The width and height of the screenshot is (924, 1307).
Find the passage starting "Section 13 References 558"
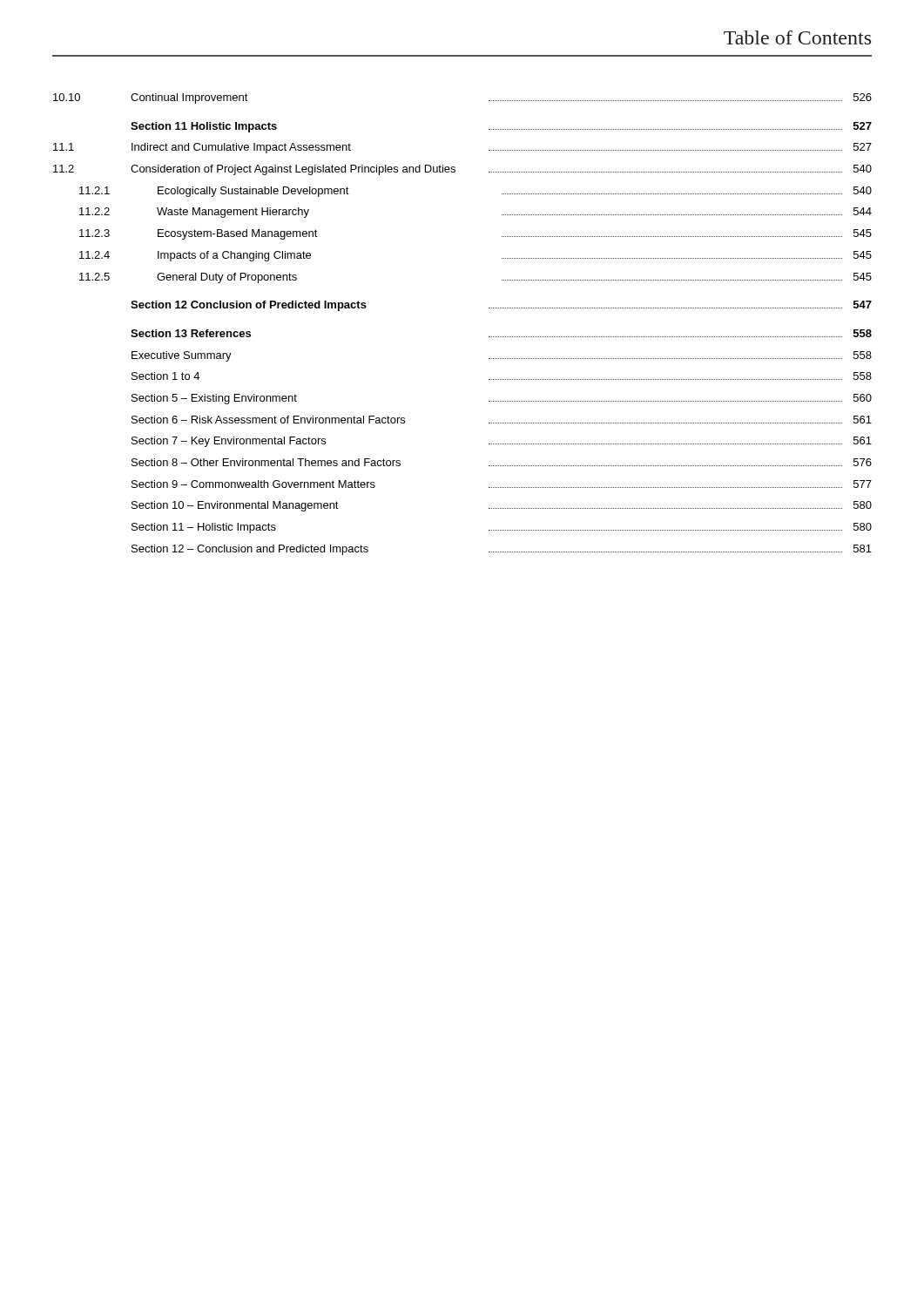click(x=501, y=334)
